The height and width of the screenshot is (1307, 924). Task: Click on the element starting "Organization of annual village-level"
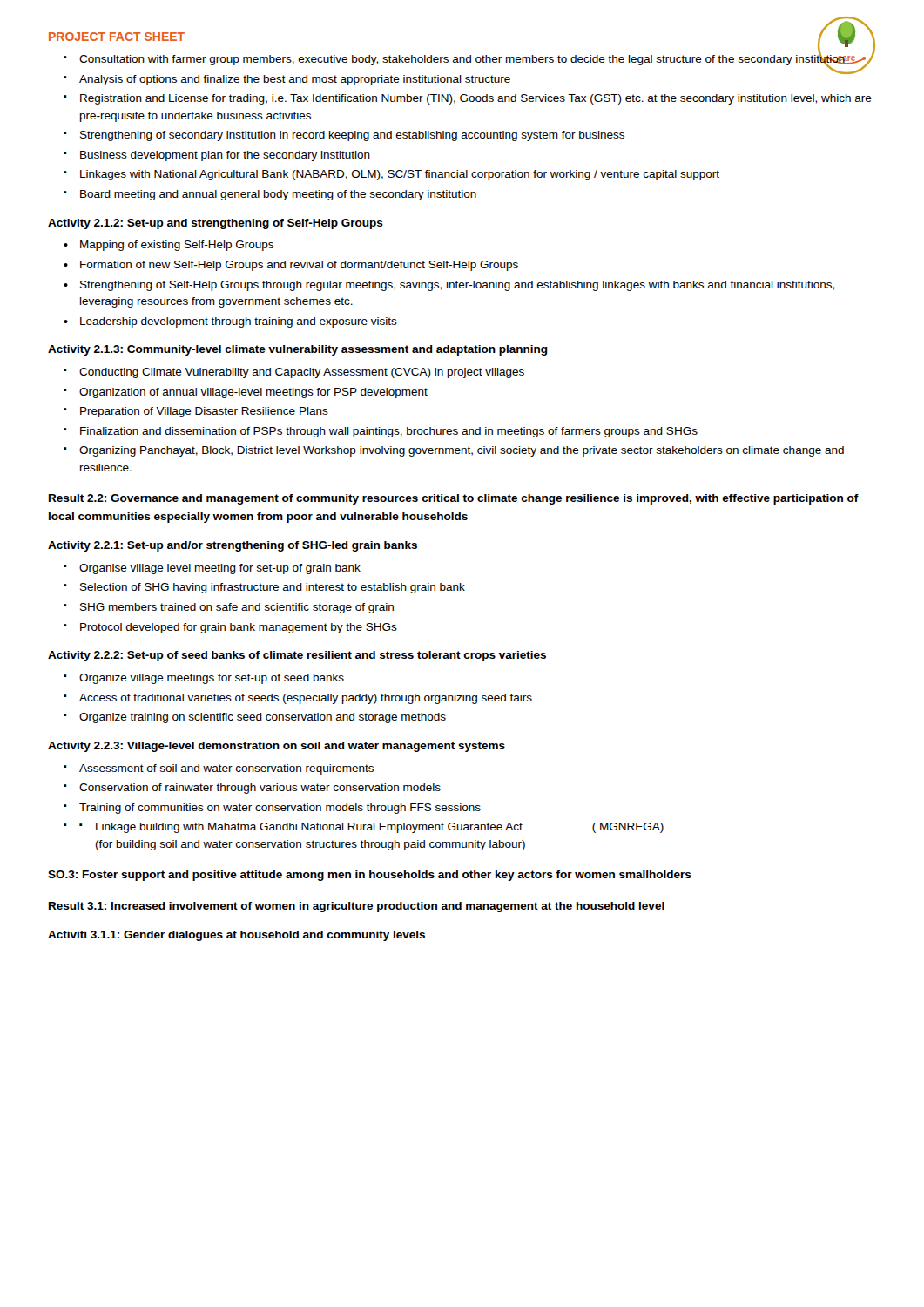[x=253, y=391]
